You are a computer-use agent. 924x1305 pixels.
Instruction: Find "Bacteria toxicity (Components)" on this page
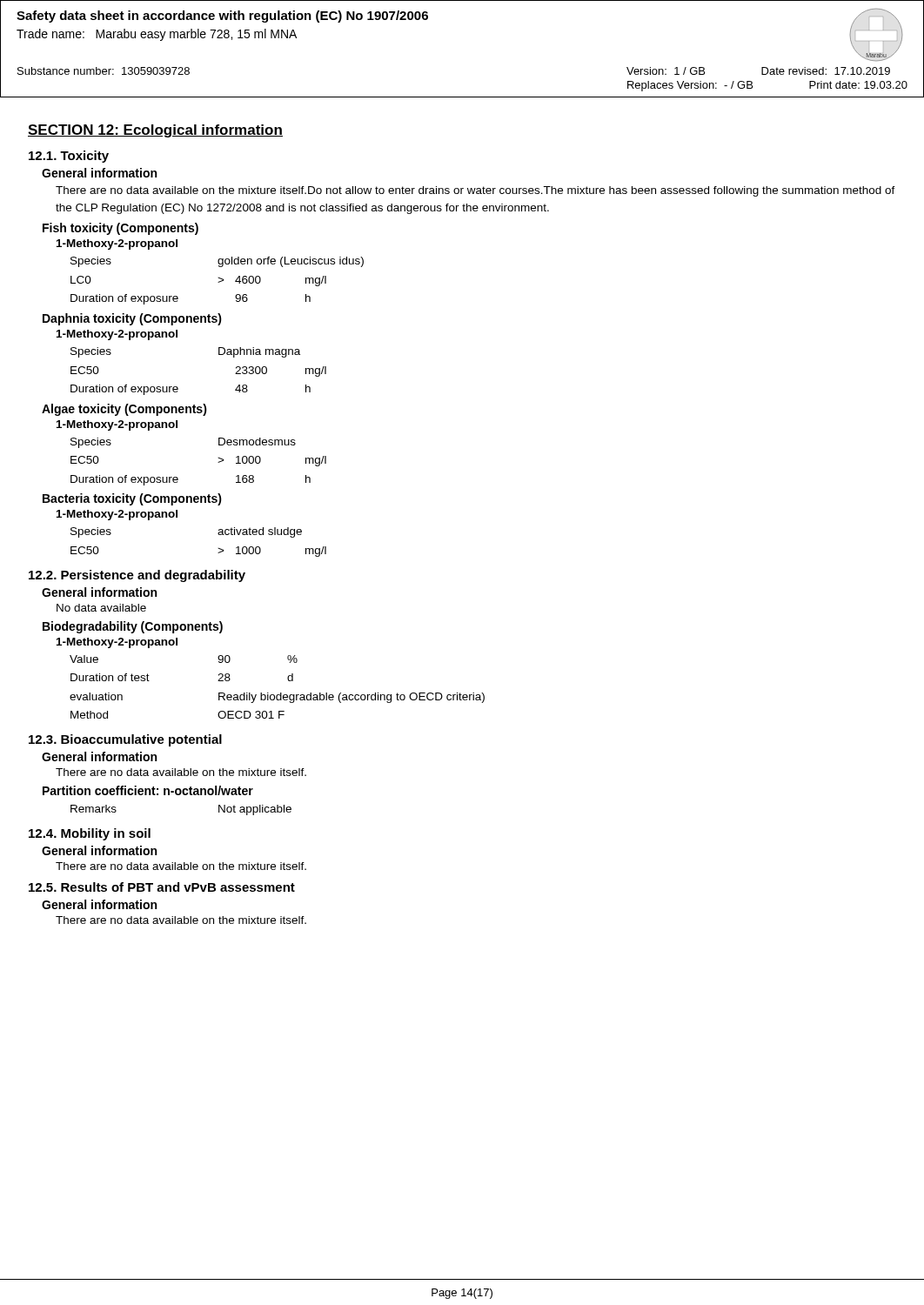click(132, 499)
